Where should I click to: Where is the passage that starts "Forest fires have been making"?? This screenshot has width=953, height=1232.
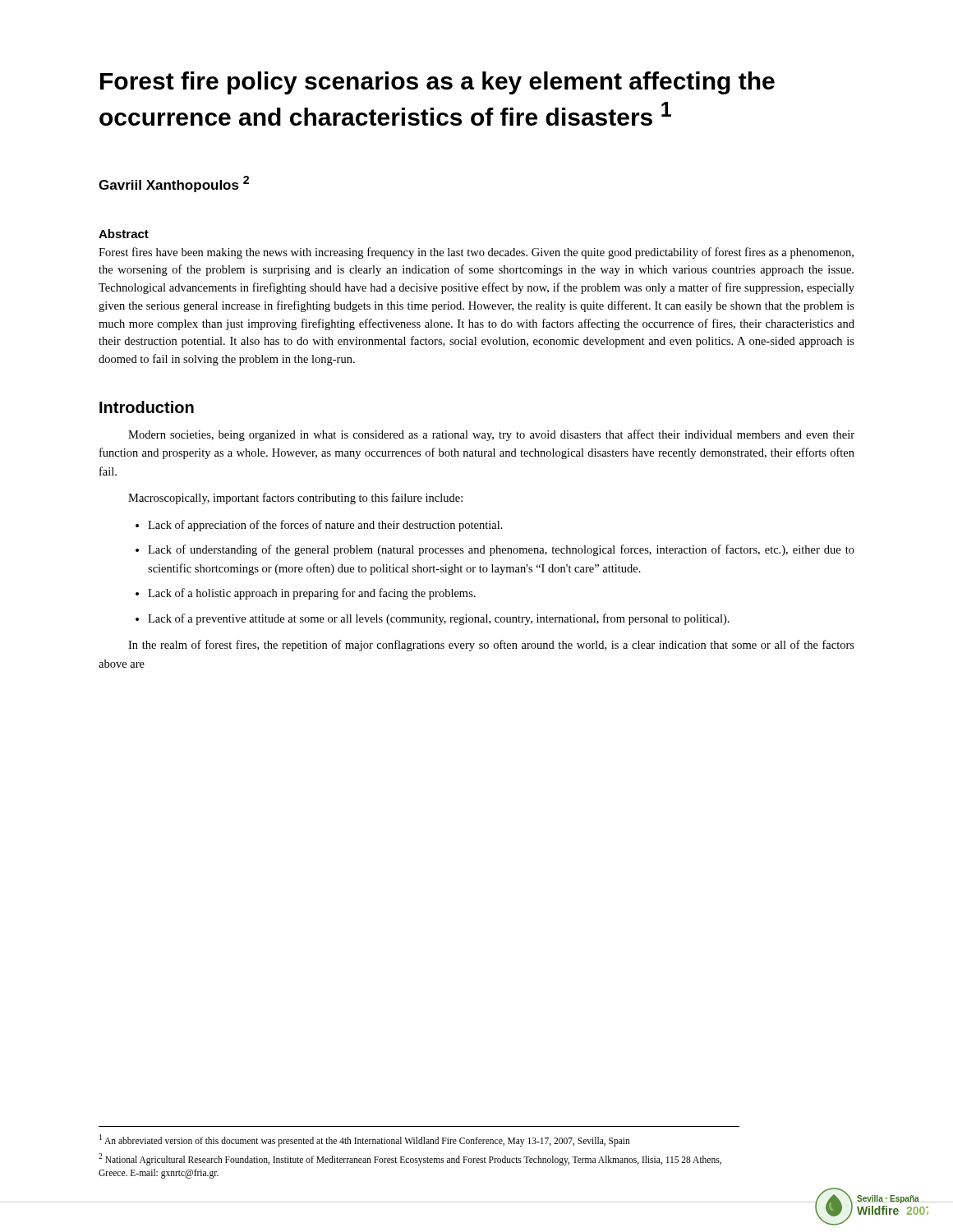pos(476,306)
